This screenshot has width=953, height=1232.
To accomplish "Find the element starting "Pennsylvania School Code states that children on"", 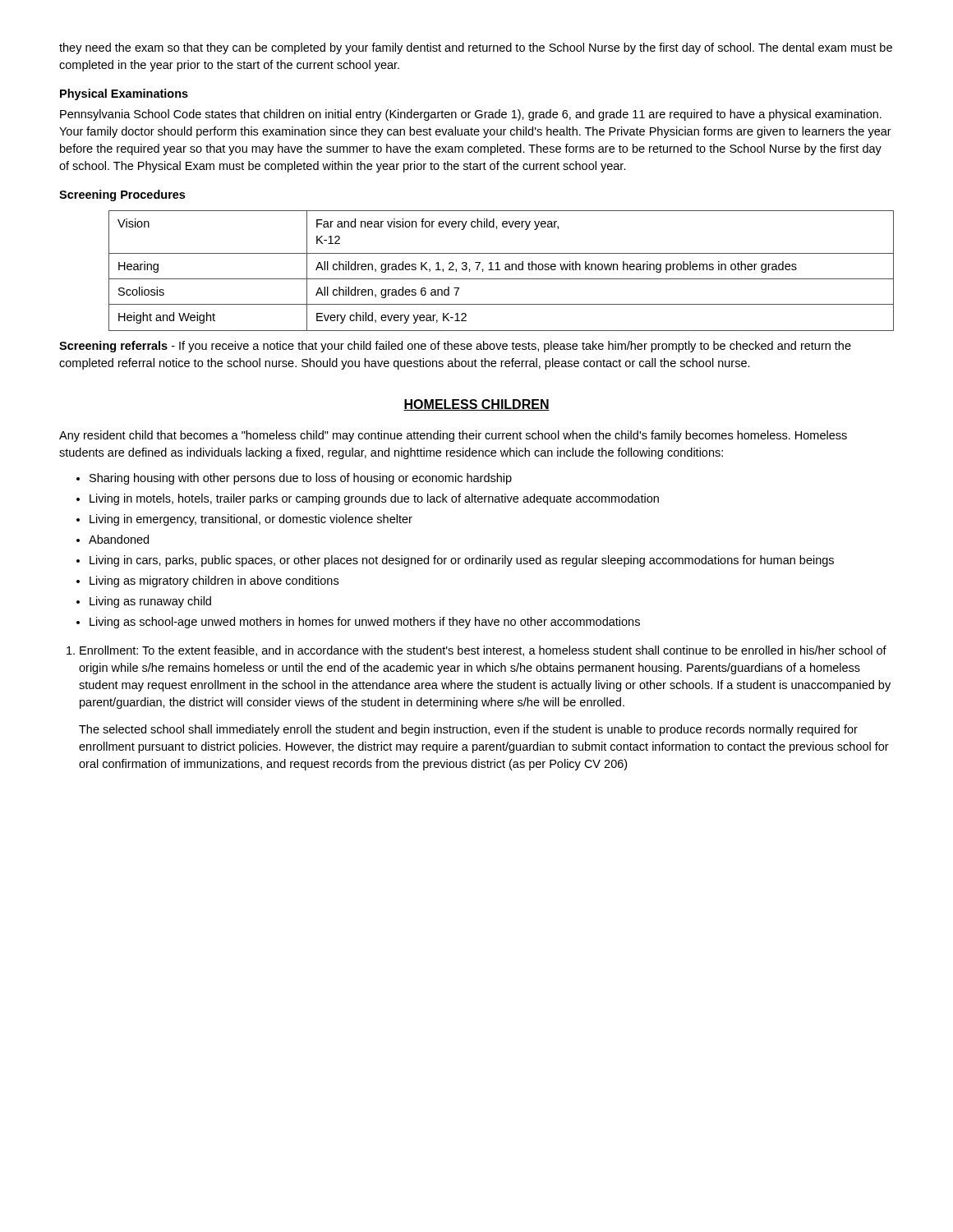I will click(476, 141).
